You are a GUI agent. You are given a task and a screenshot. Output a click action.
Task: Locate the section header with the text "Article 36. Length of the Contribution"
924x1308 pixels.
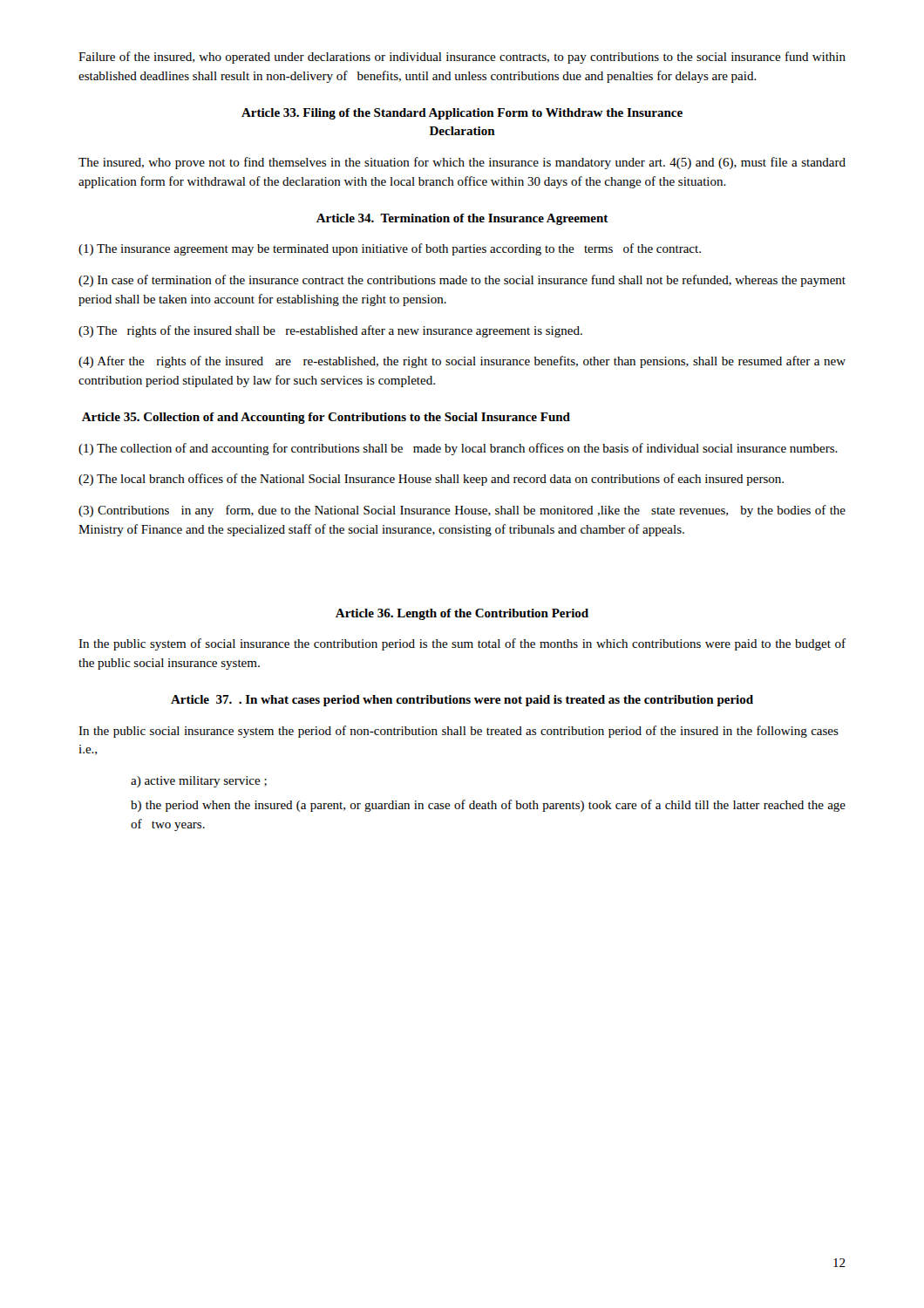pyautogui.click(x=462, y=613)
